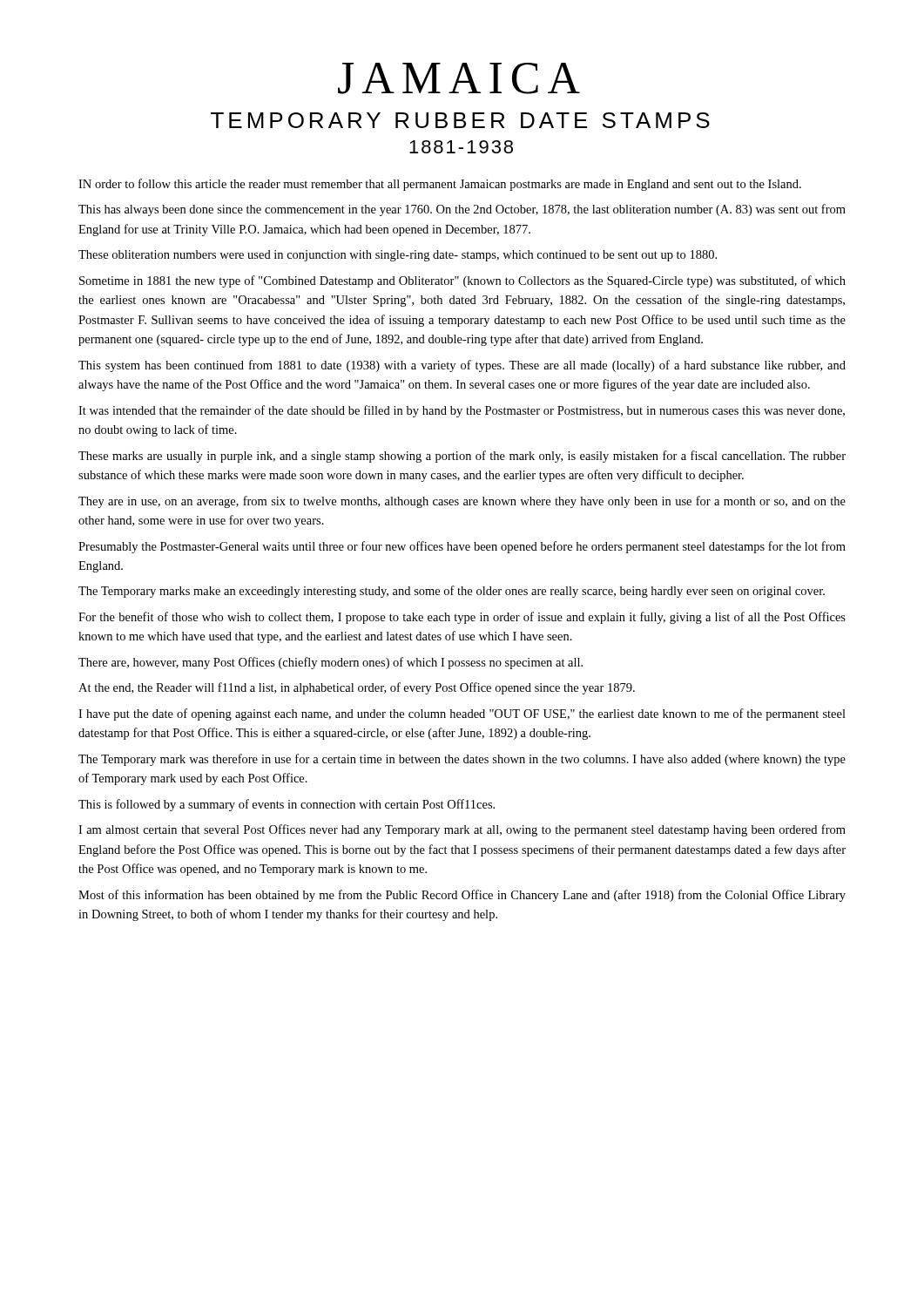Locate the block of text that opens with "I am almost certain"
Image resolution: width=924 pixels, height=1307 pixels.
pyautogui.click(x=462, y=849)
